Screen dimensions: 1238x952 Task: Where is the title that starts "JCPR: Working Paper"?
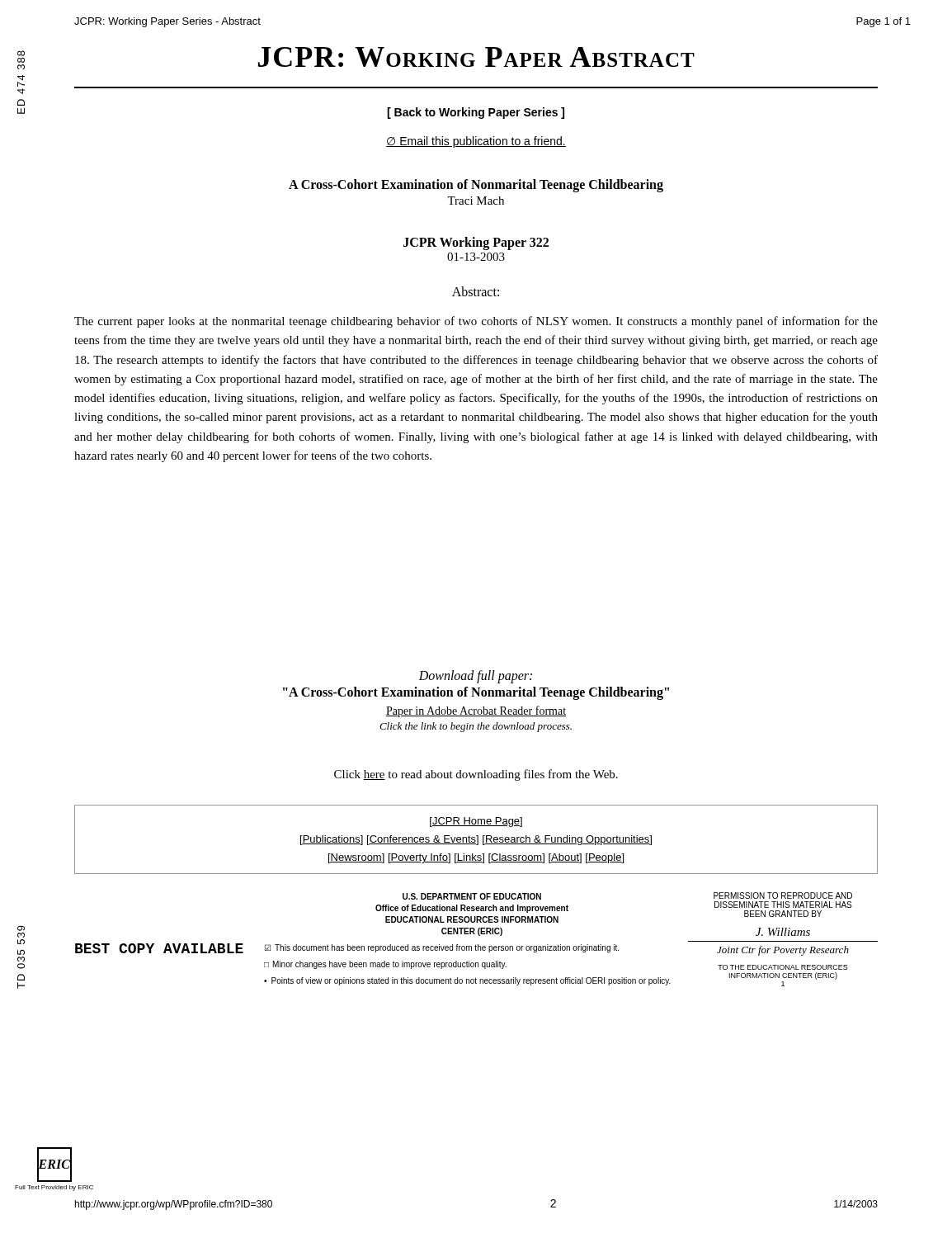click(476, 57)
